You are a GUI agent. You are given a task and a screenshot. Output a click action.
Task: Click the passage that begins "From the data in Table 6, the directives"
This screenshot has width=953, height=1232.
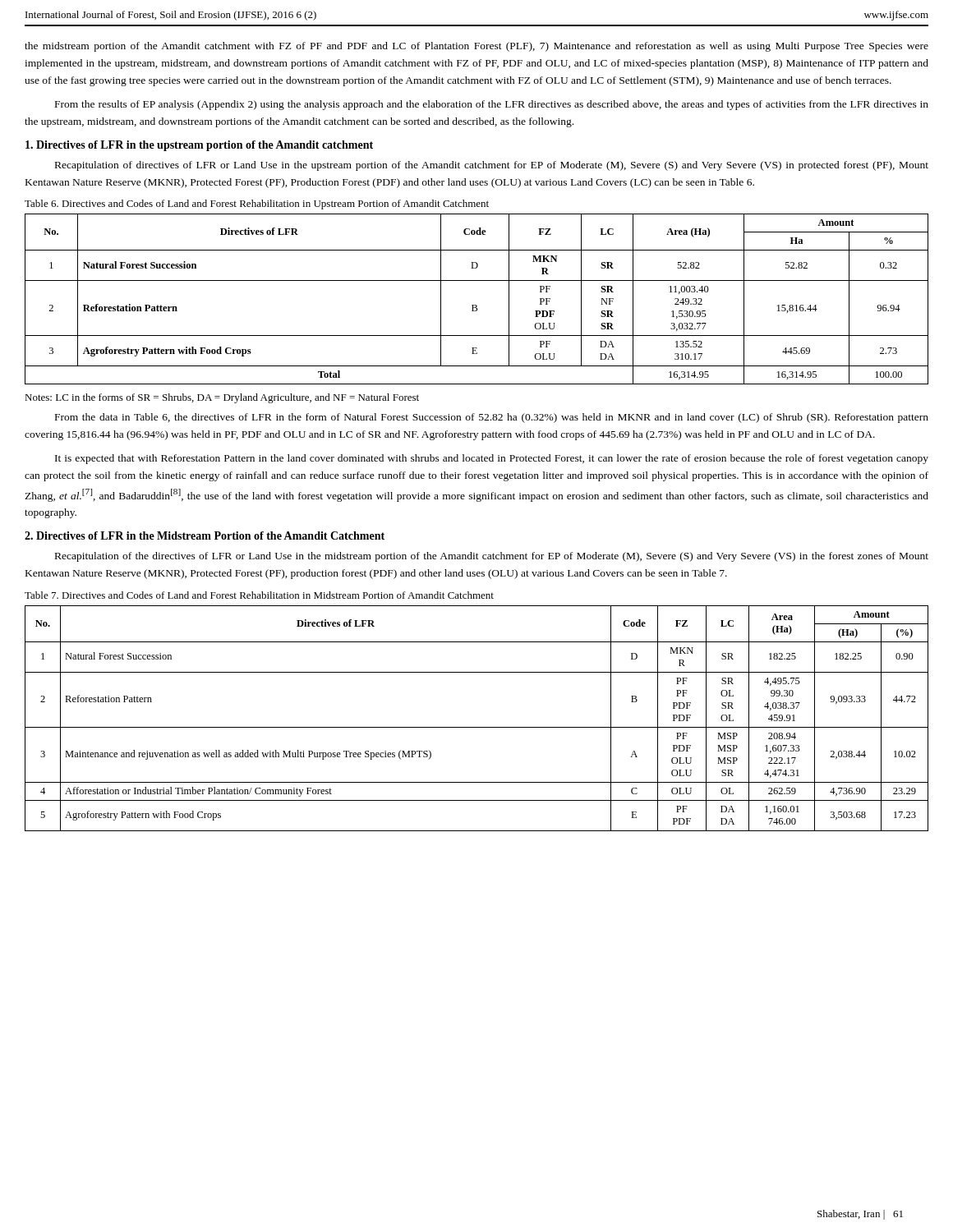[x=476, y=425]
